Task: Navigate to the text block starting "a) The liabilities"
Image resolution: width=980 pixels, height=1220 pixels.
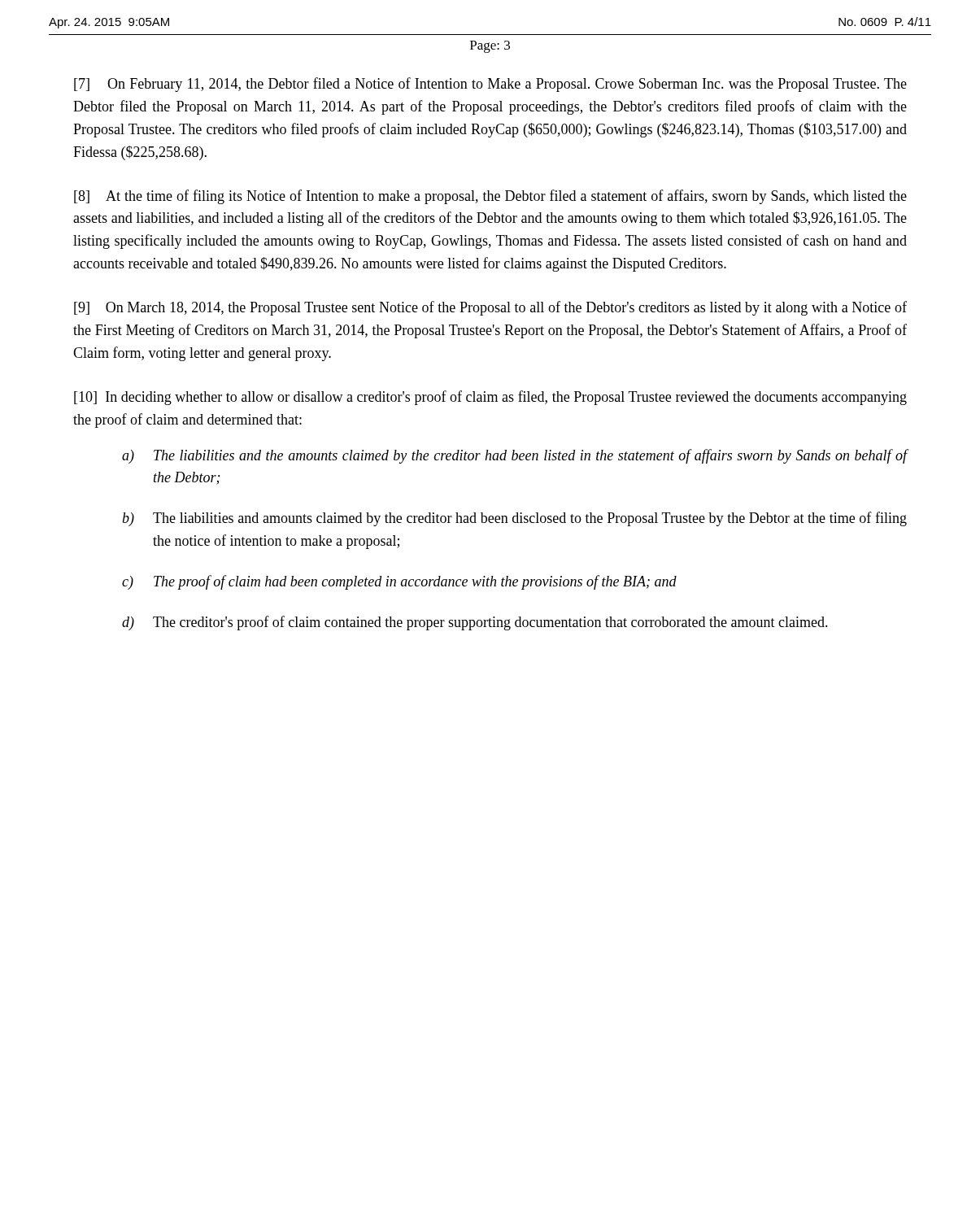Action: 514,467
